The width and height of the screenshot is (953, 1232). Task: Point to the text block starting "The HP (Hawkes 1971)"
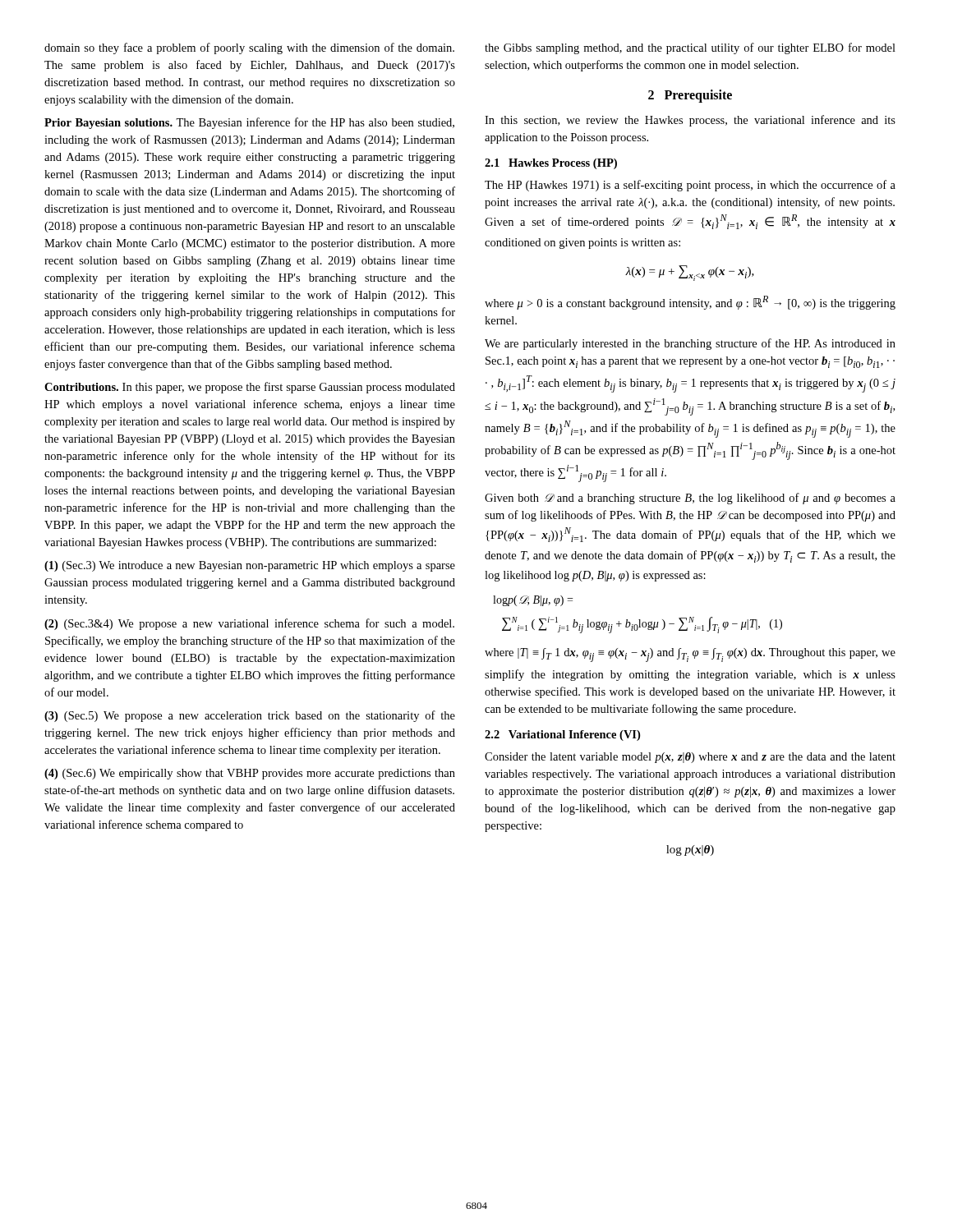pos(690,214)
